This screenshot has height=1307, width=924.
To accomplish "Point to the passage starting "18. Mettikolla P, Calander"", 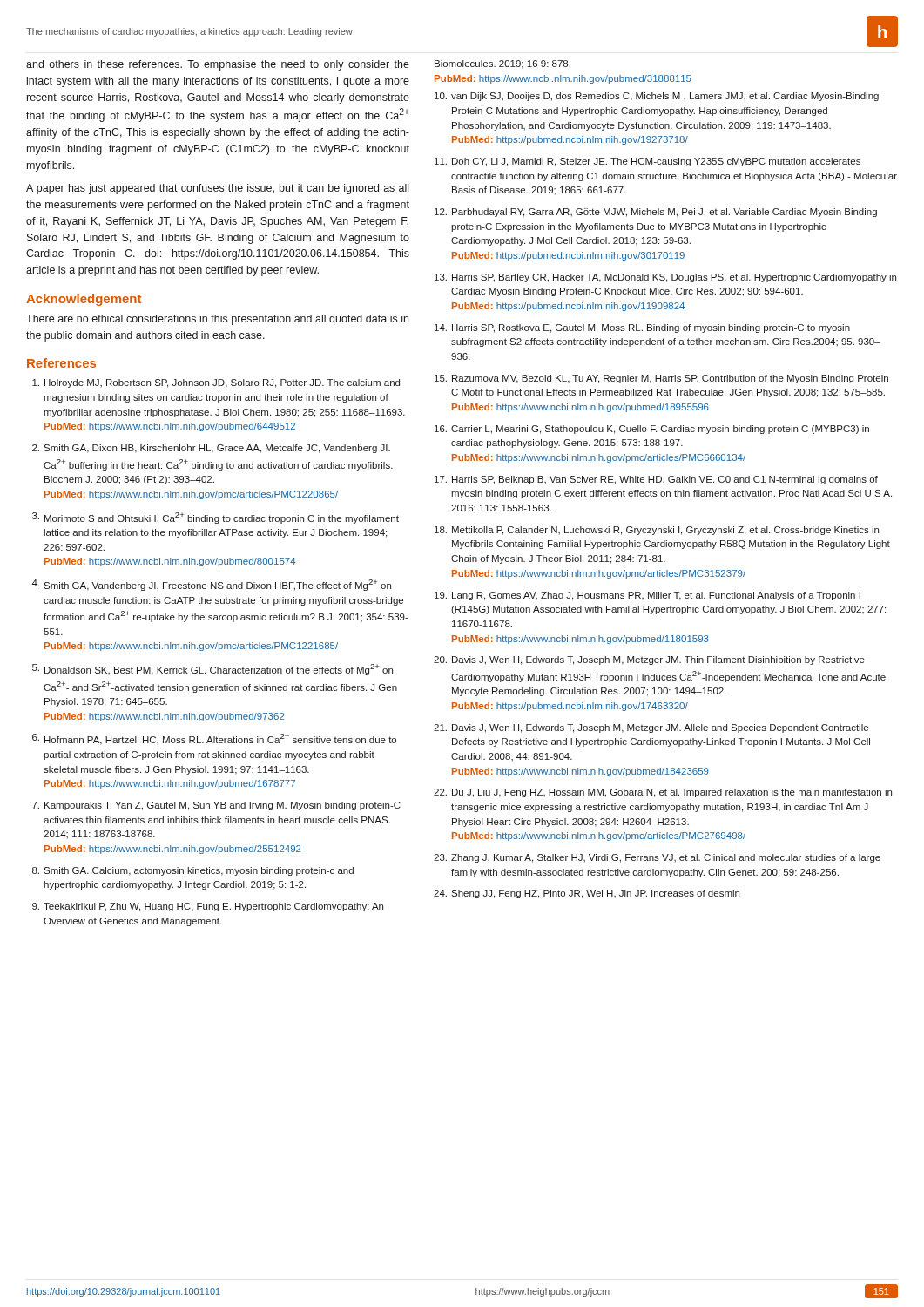I will pos(666,552).
